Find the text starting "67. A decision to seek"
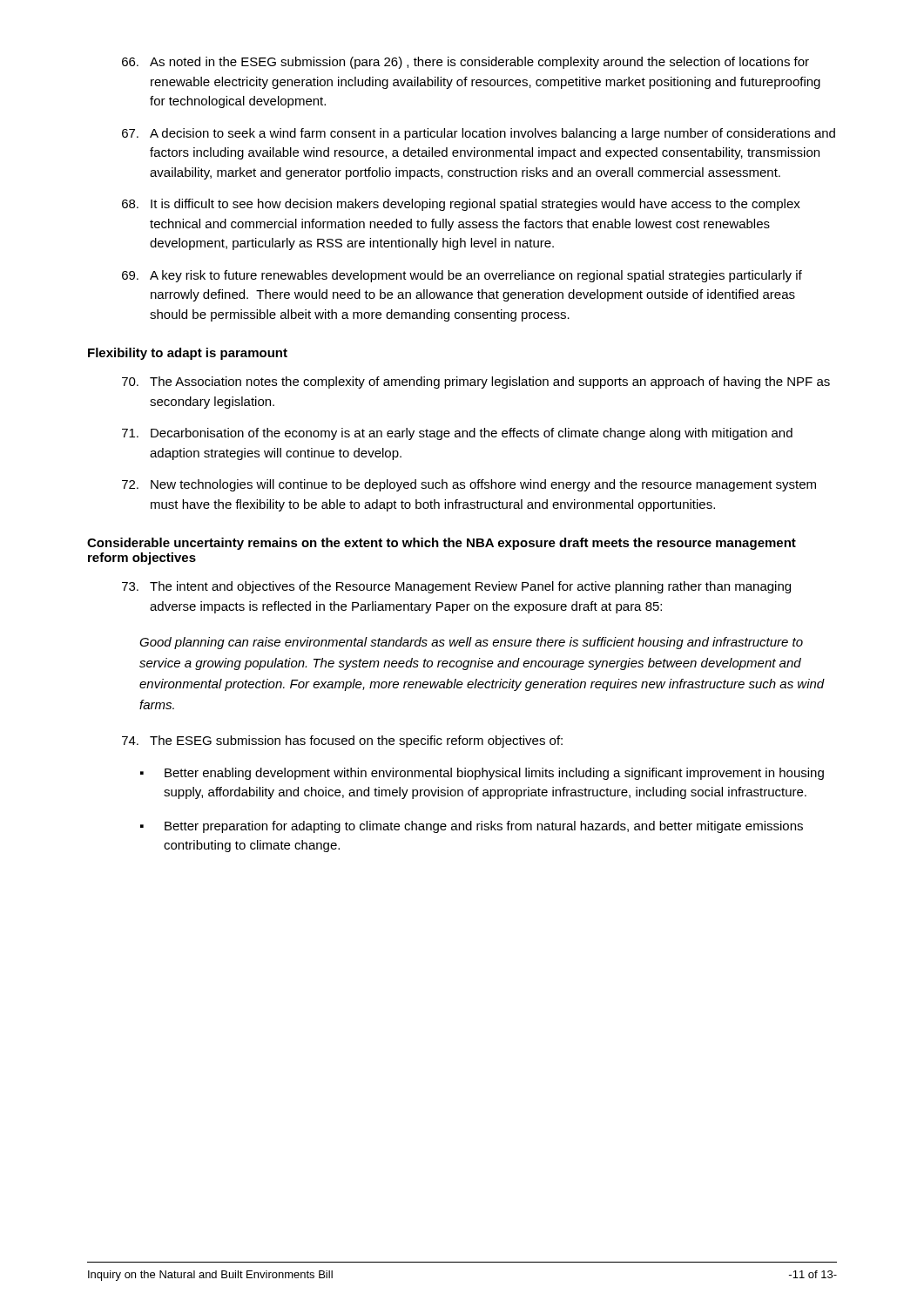Screen dimensions: 1307x924 point(462,153)
